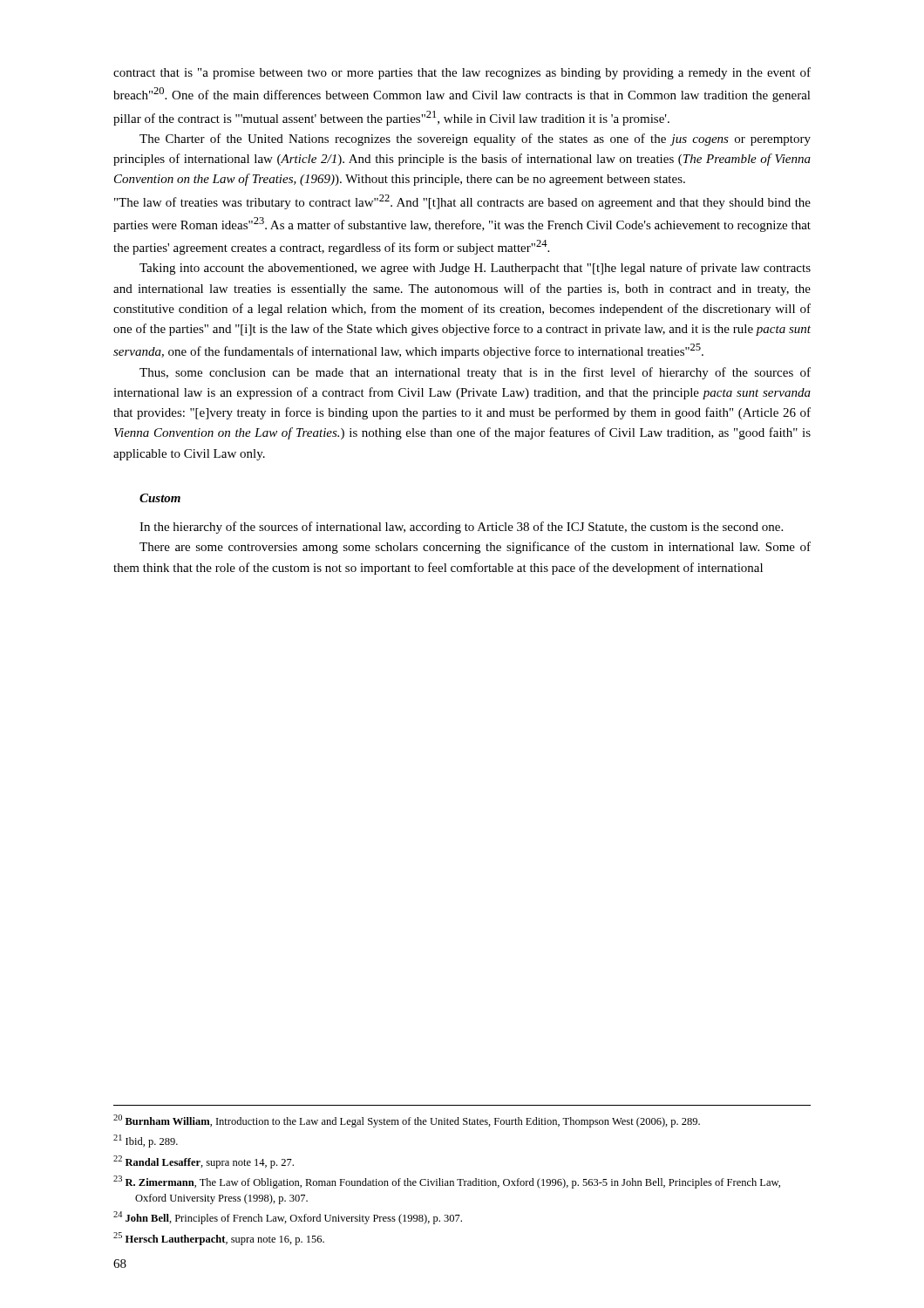Find the block on this page that starts "Thus, some conclusion"
The height and width of the screenshot is (1308, 924).
click(462, 413)
